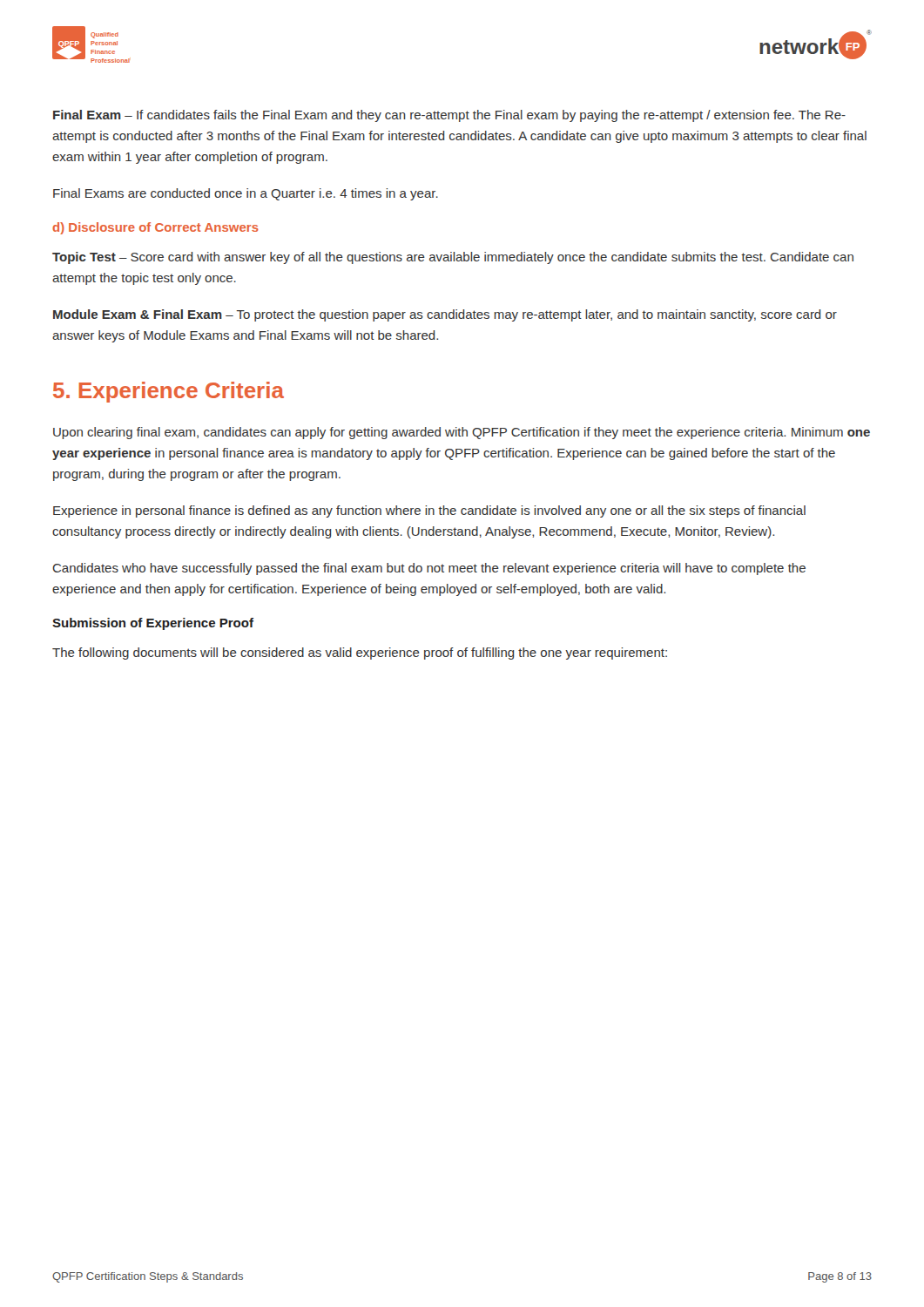The height and width of the screenshot is (1307, 924).
Task: Click where it says "Submission of Experience Proof"
Action: point(153,623)
